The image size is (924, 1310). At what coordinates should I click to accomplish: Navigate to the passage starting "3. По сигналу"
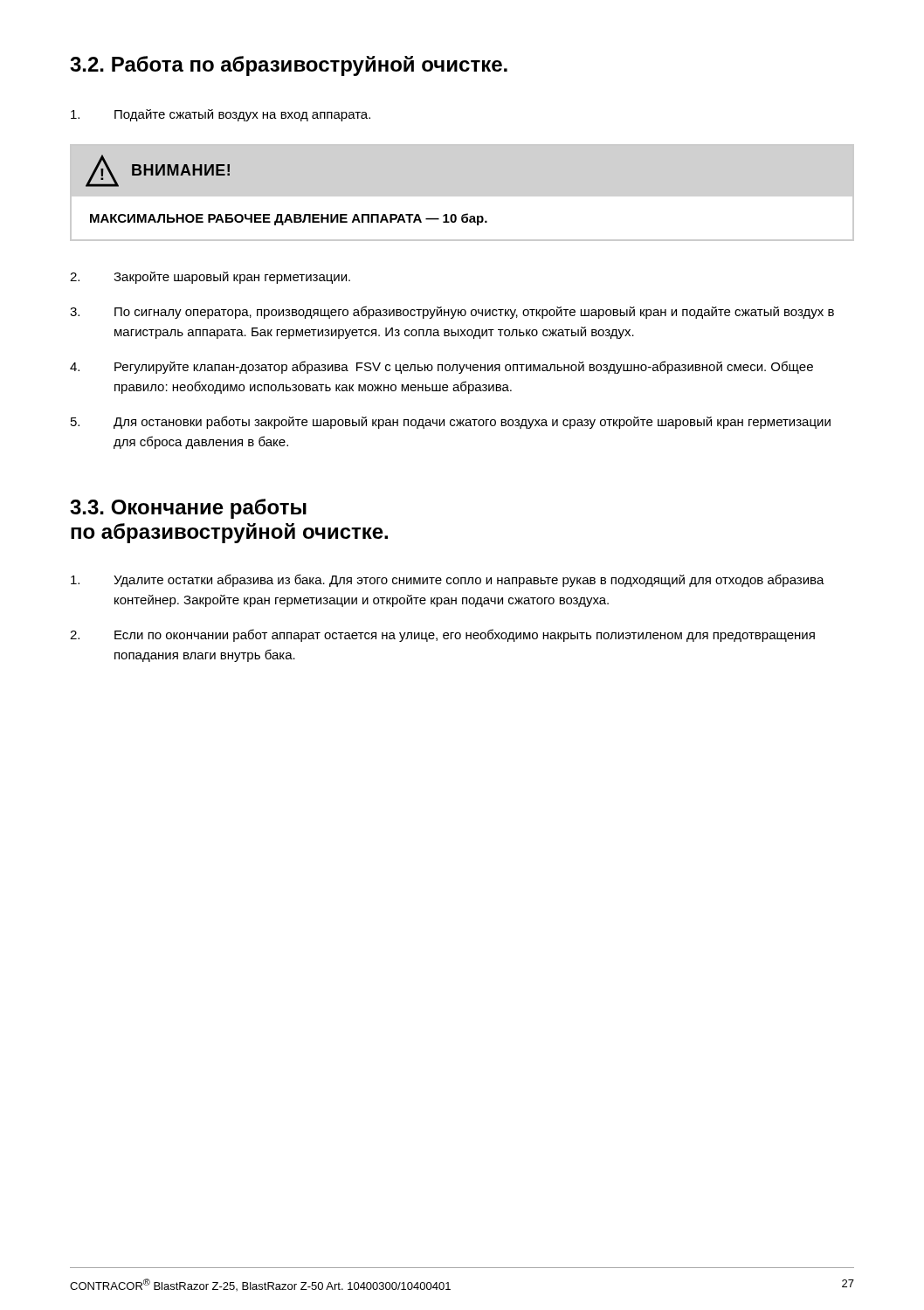tap(462, 322)
